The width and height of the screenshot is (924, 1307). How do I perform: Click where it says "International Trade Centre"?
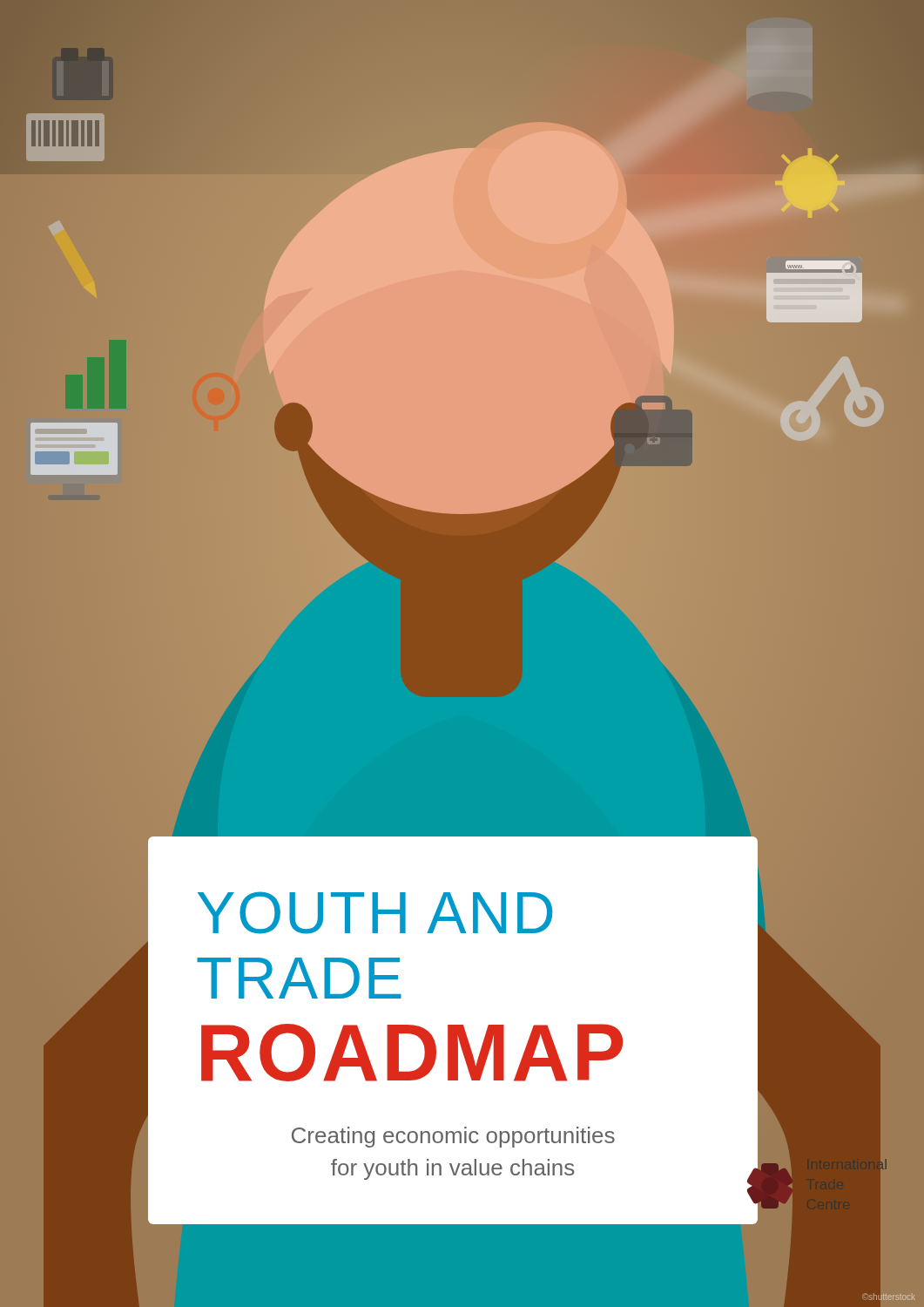(x=847, y=1186)
